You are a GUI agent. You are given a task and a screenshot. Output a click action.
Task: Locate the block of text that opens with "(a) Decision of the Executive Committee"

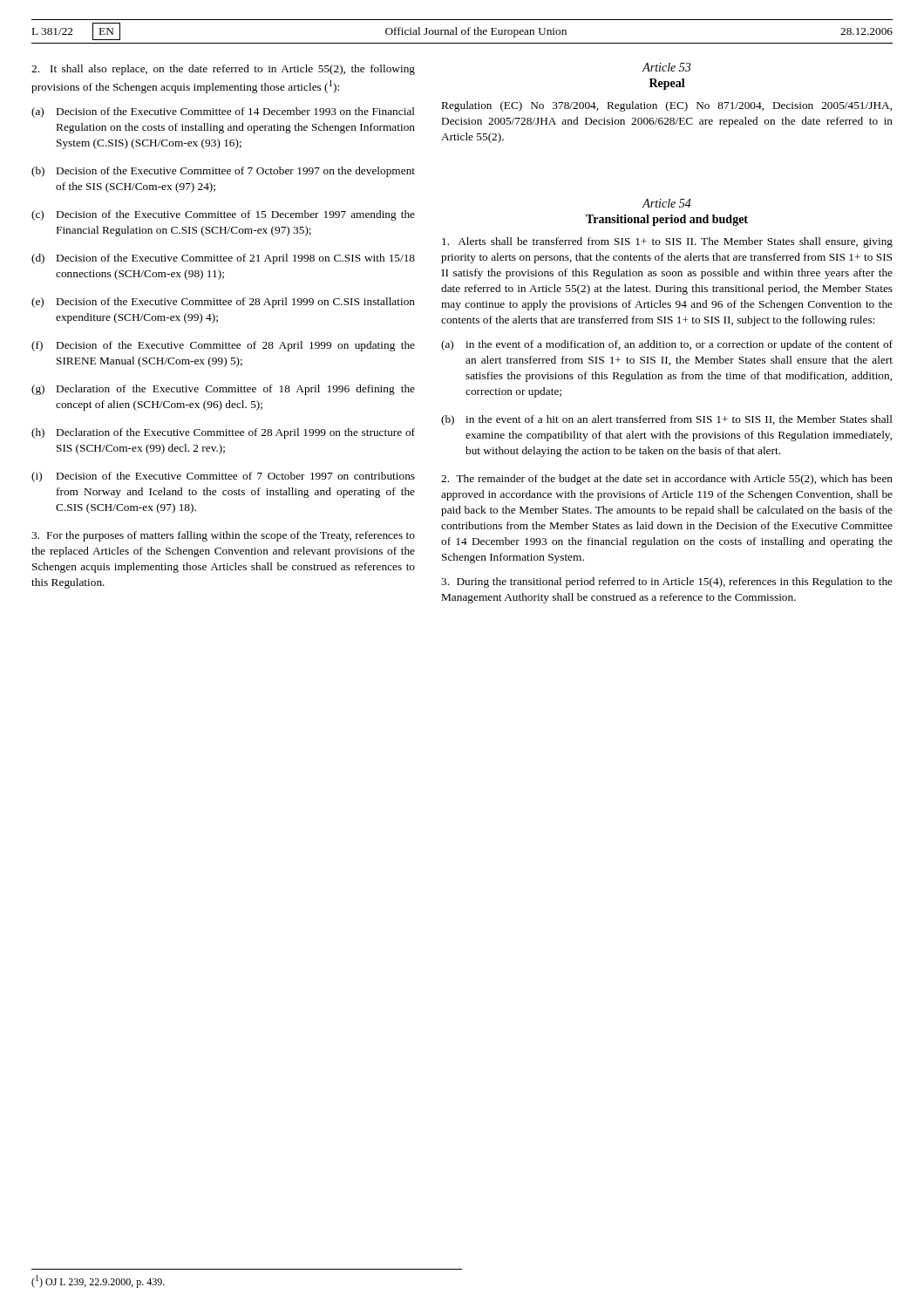[223, 128]
